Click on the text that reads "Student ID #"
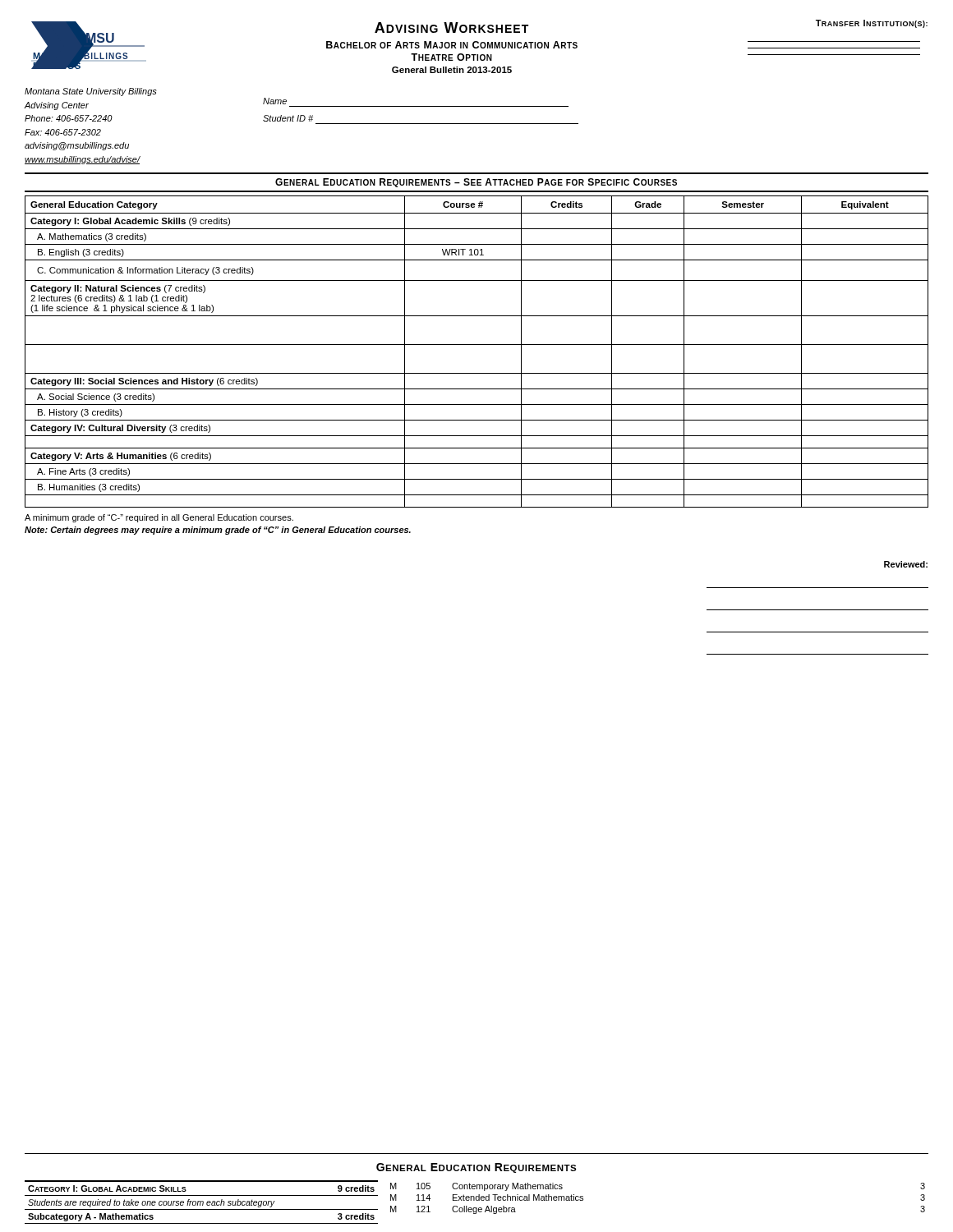The image size is (953, 1232). tap(421, 119)
